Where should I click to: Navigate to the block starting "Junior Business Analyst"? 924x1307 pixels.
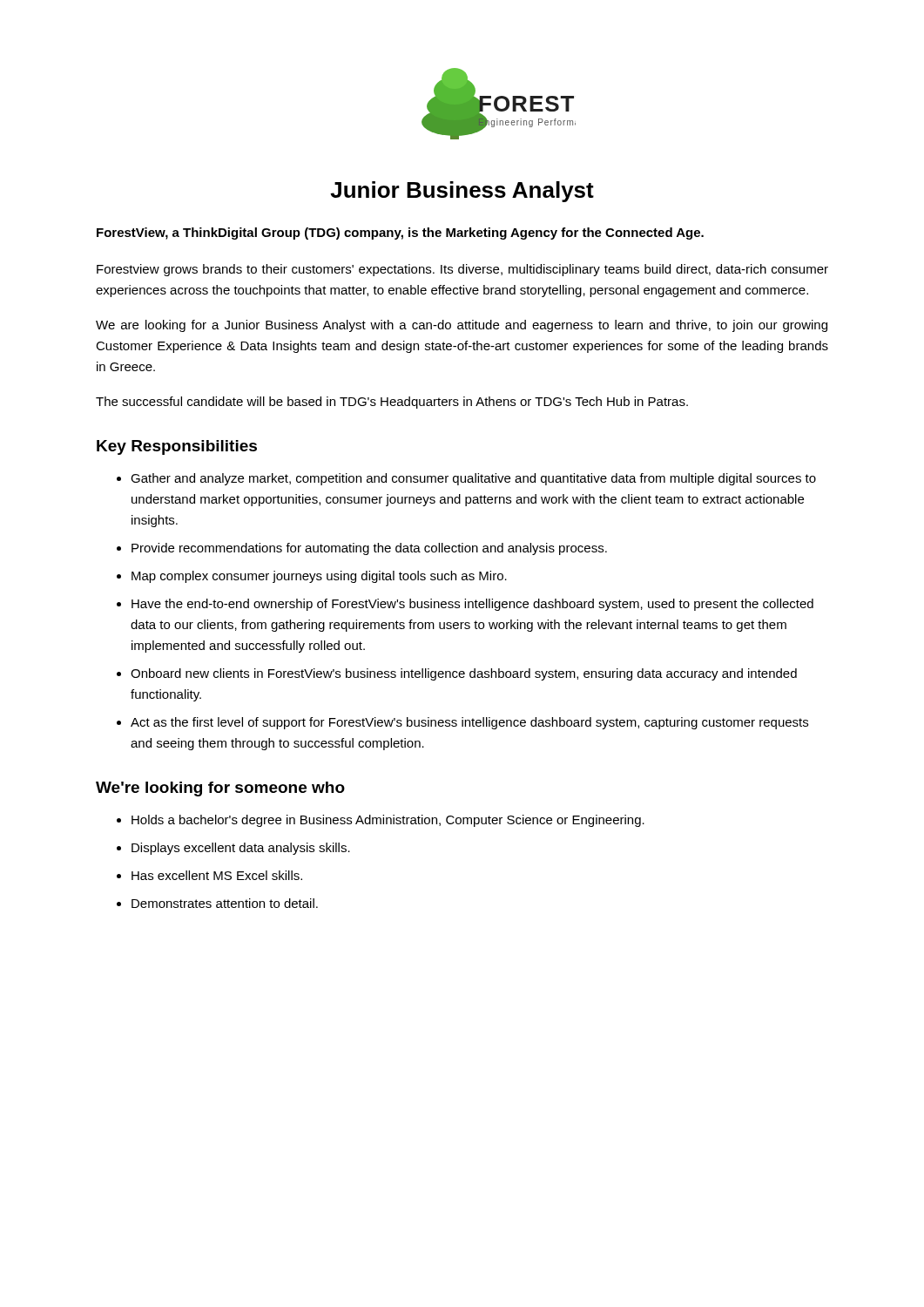click(x=462, y=190)
